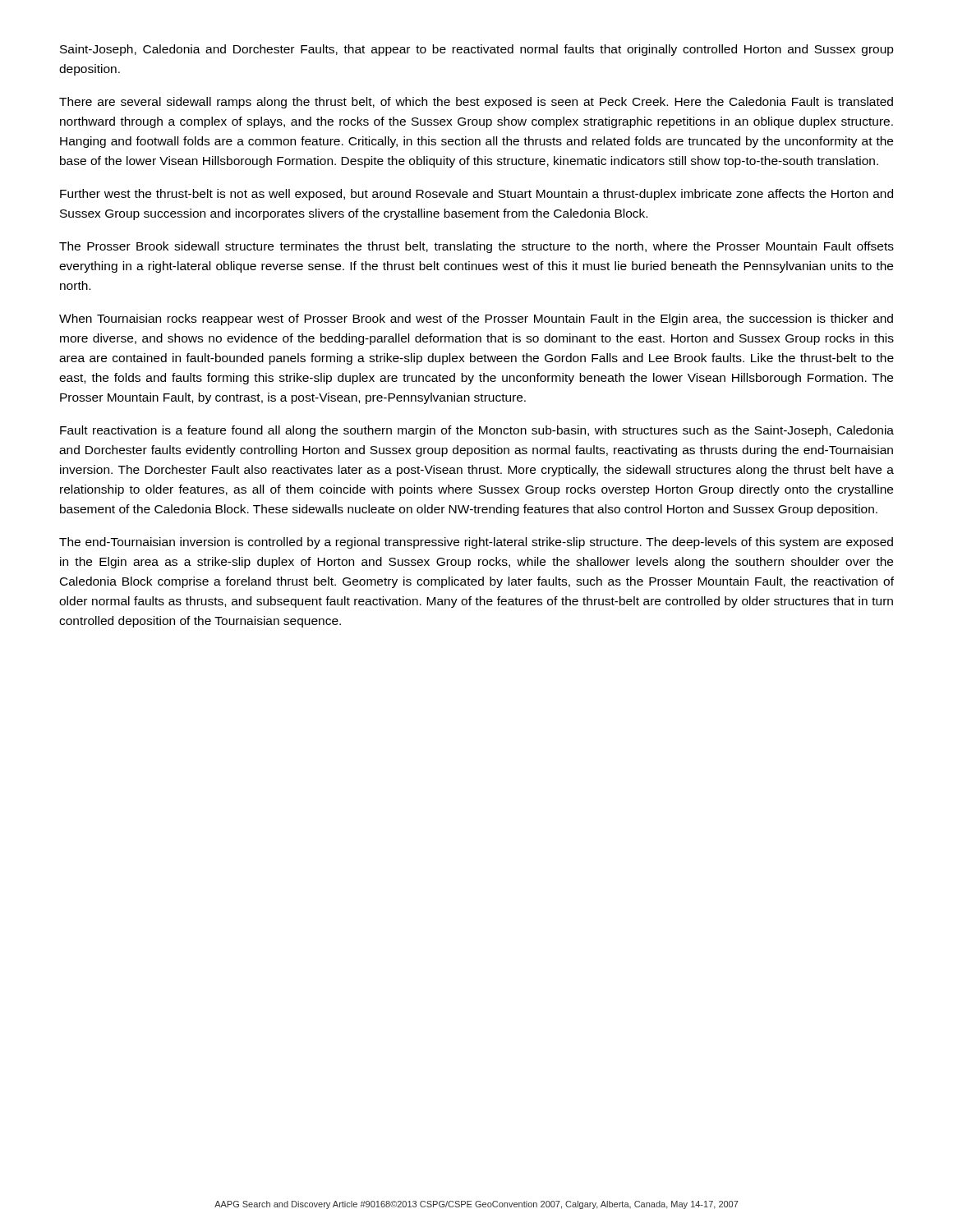Locate the region starting "Fault reactivation is a feature found all"

[476, 470]
